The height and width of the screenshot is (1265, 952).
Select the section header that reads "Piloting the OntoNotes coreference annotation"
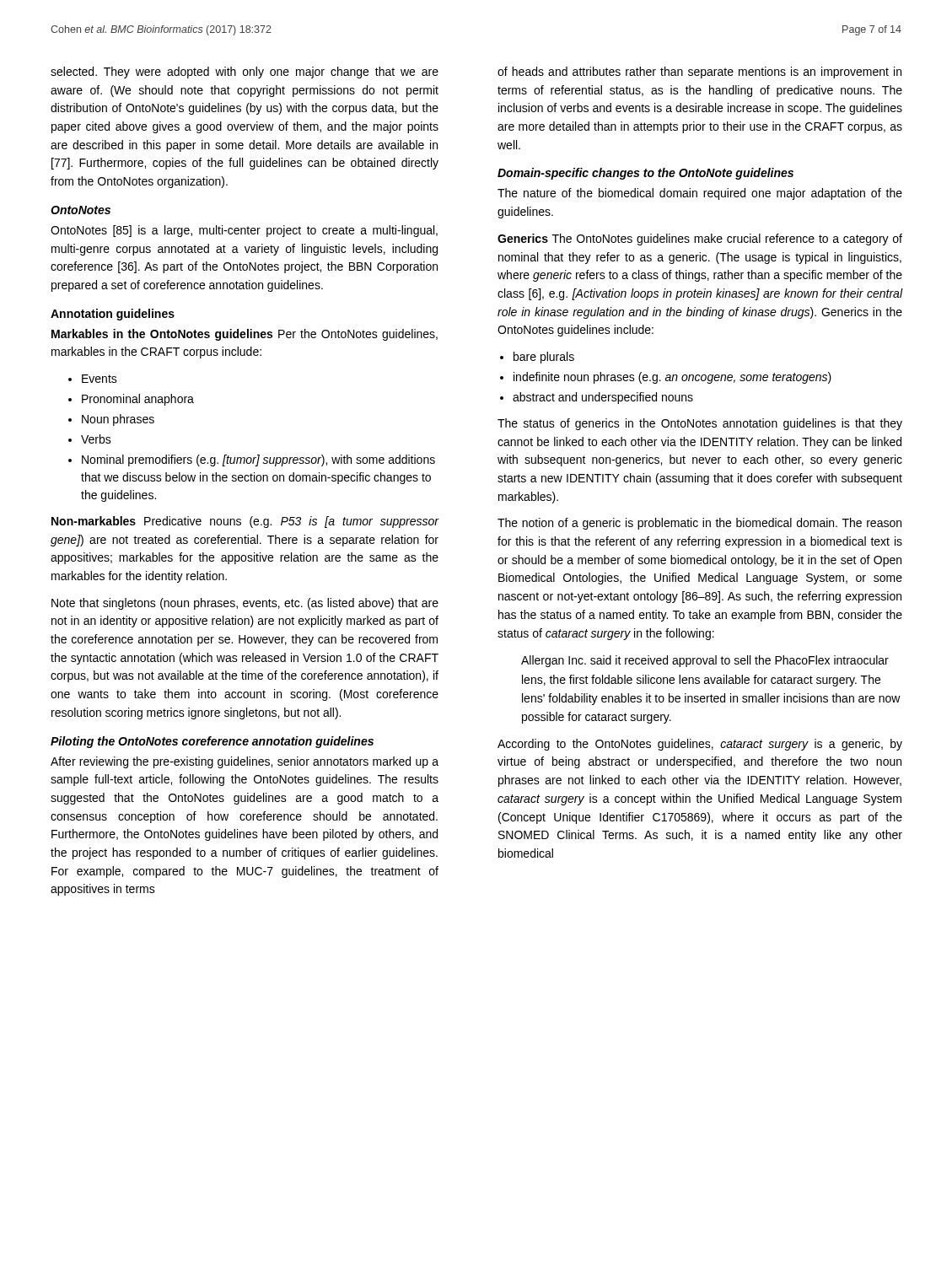point(212,741)
